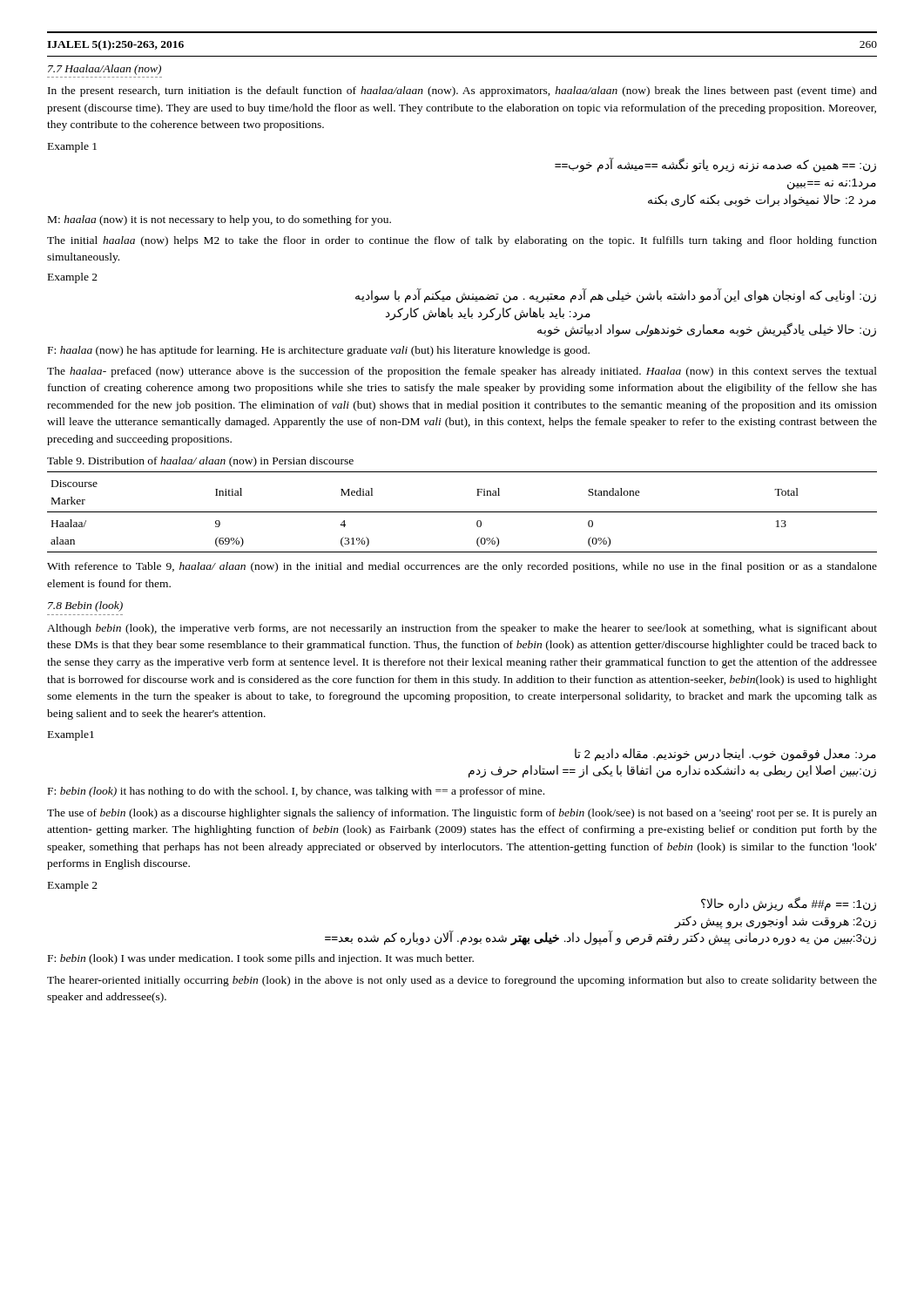
Task: Select the text starting "The hearer-oriented initially occurring bebin"
Action: 462,988
